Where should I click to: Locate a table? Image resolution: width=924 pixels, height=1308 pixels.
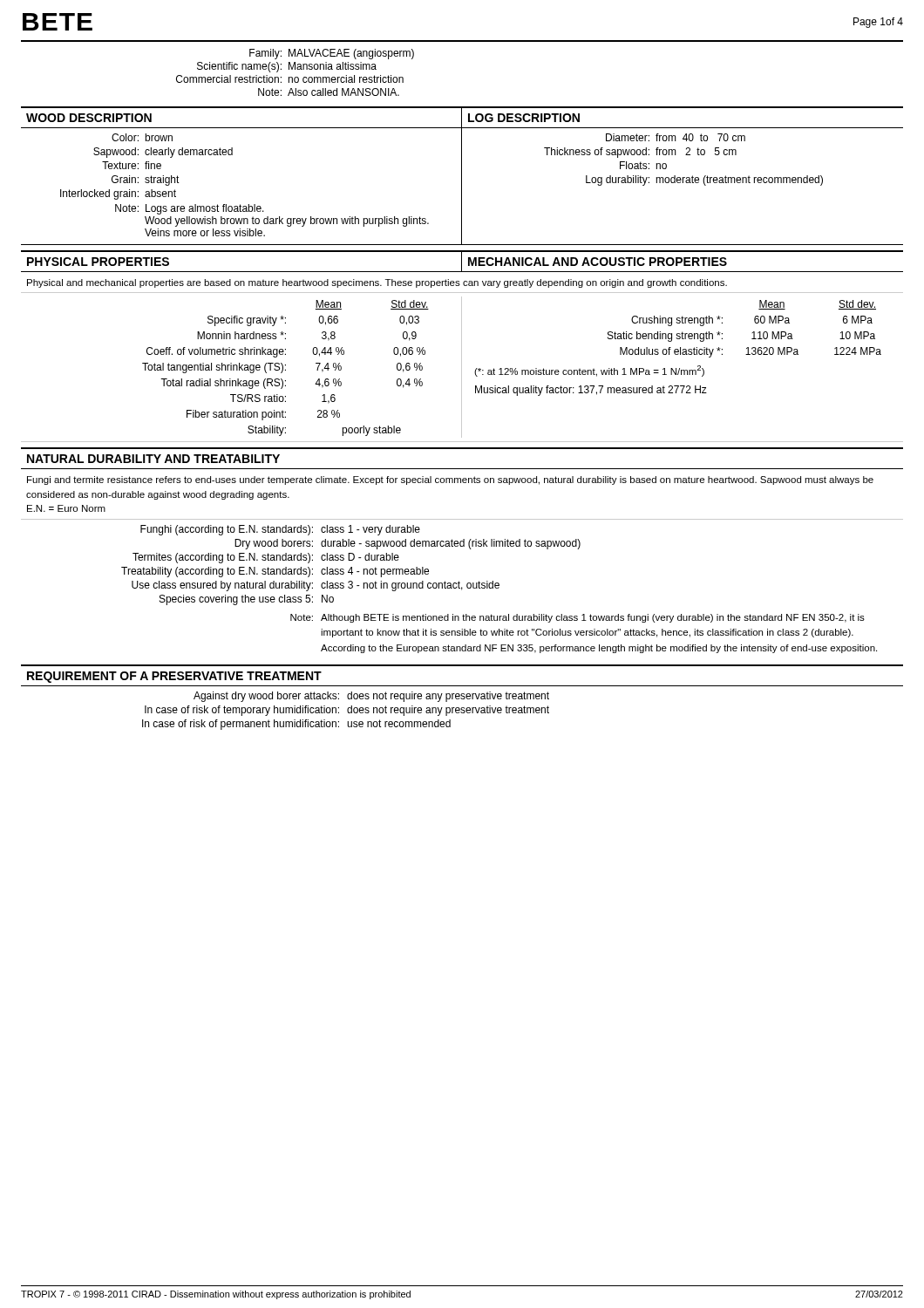[462, 368]
